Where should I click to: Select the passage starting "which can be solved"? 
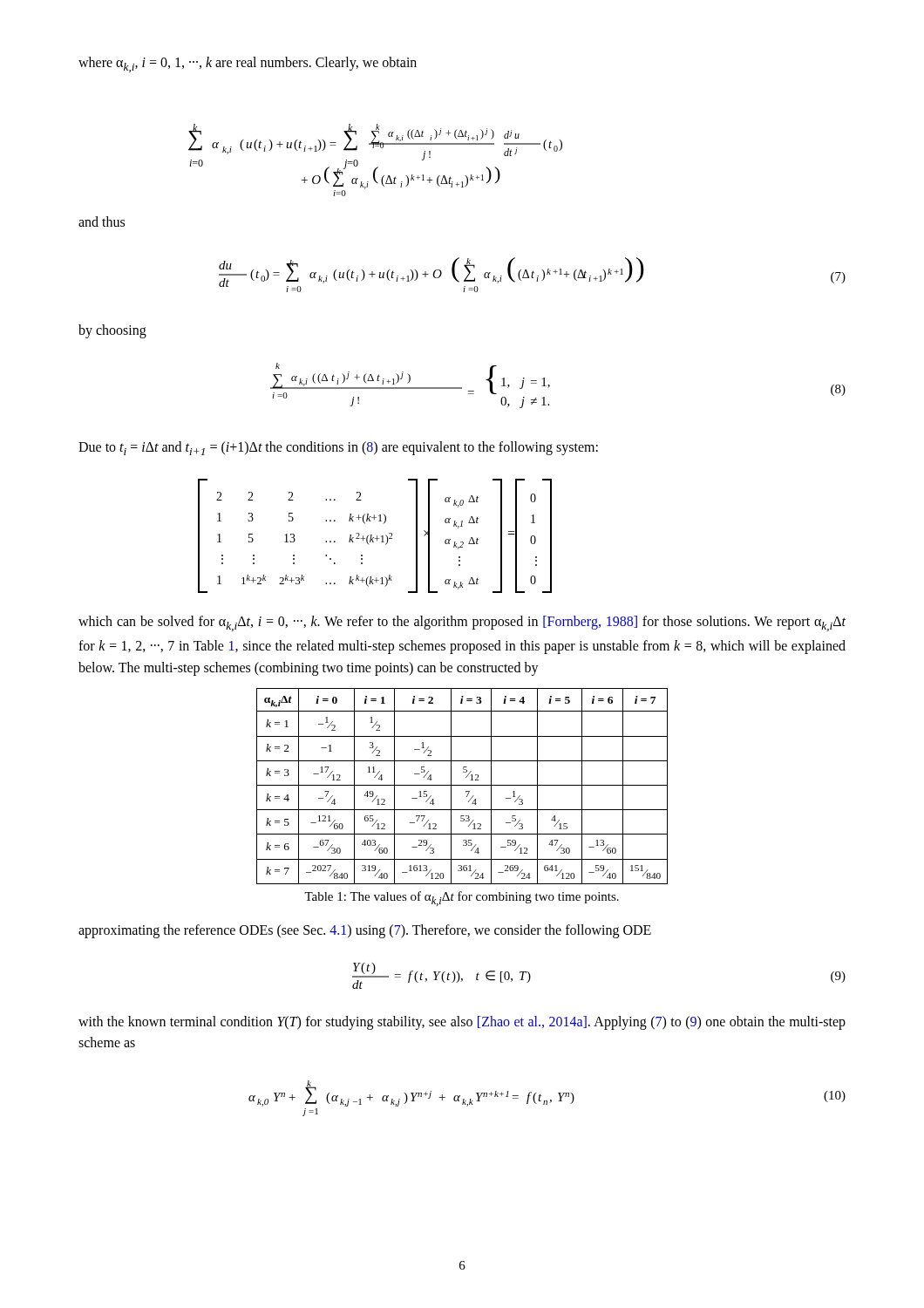462,645
